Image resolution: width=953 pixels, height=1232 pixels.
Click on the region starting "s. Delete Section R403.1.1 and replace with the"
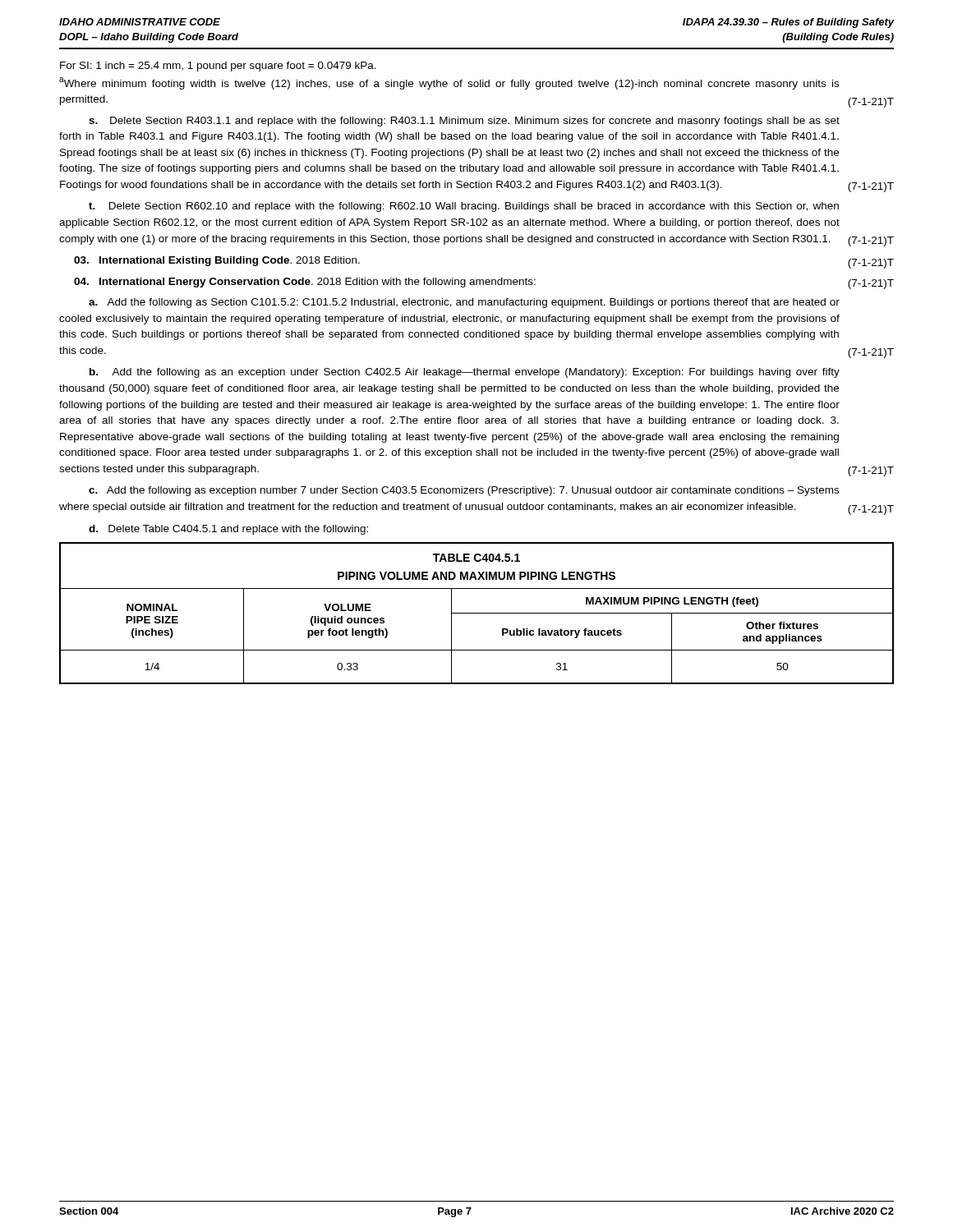click(476, 152)
